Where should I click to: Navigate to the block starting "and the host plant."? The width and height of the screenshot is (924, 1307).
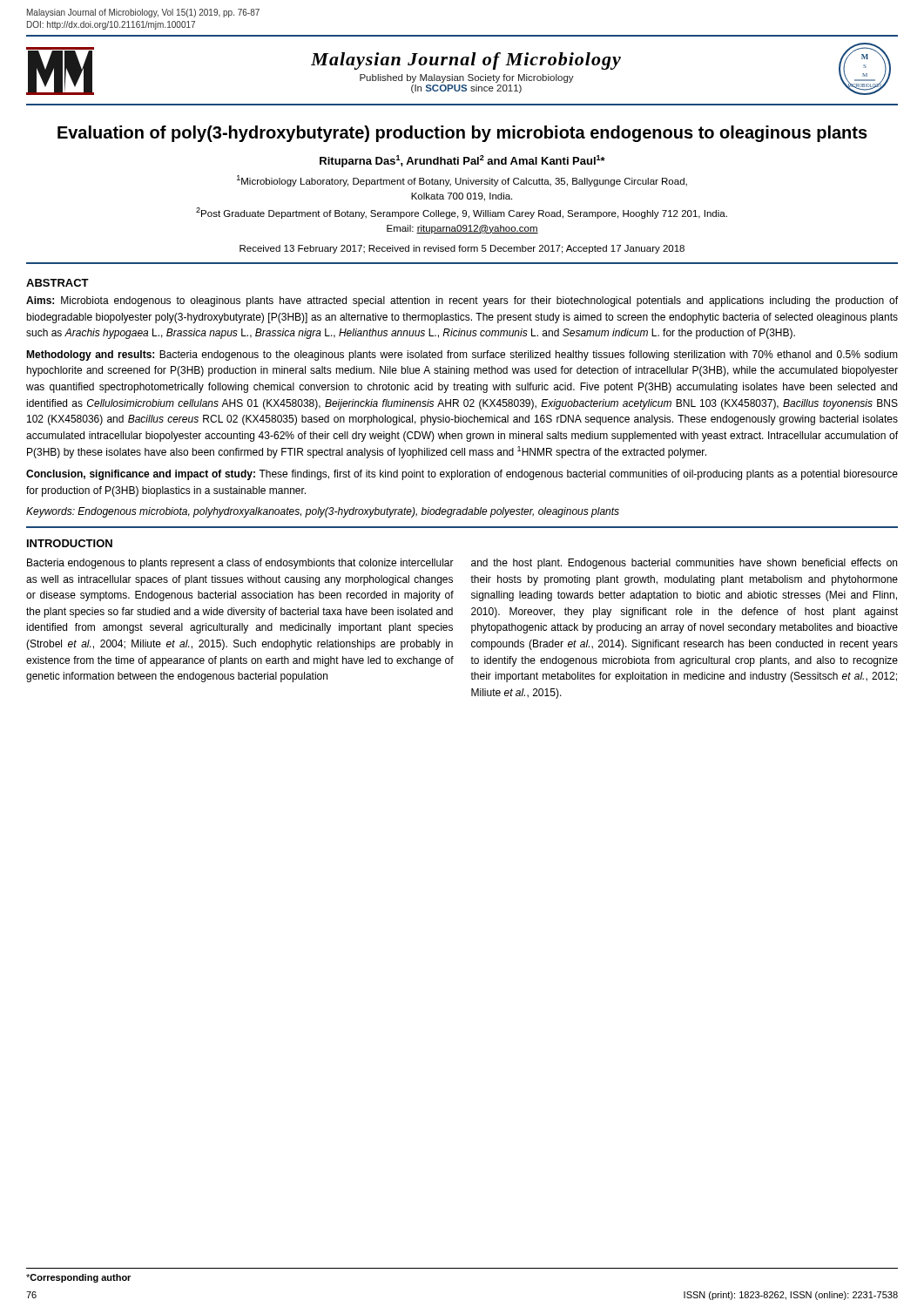coord(684,628)
